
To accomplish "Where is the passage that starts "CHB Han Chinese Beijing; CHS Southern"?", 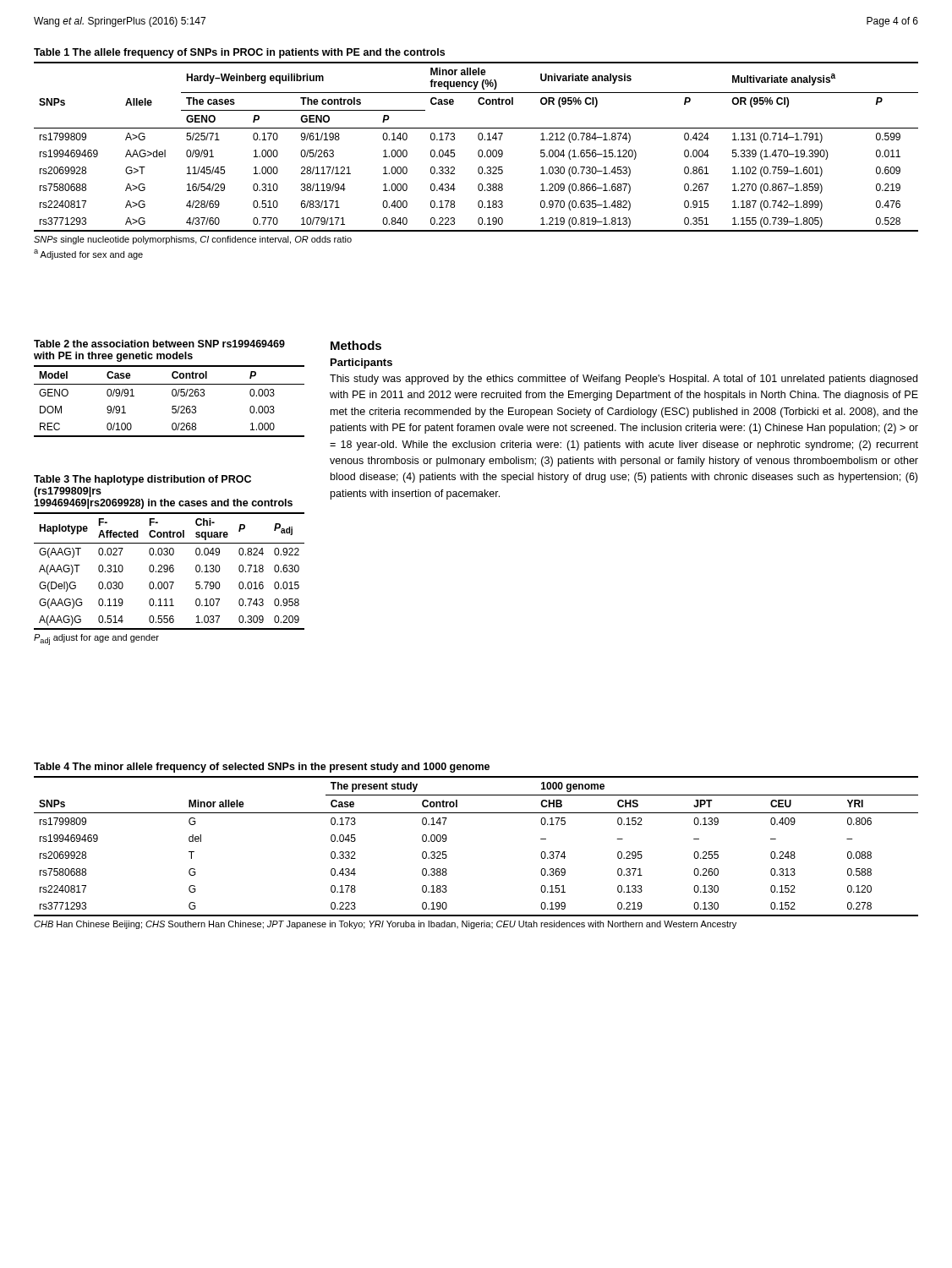I will 385,924.
